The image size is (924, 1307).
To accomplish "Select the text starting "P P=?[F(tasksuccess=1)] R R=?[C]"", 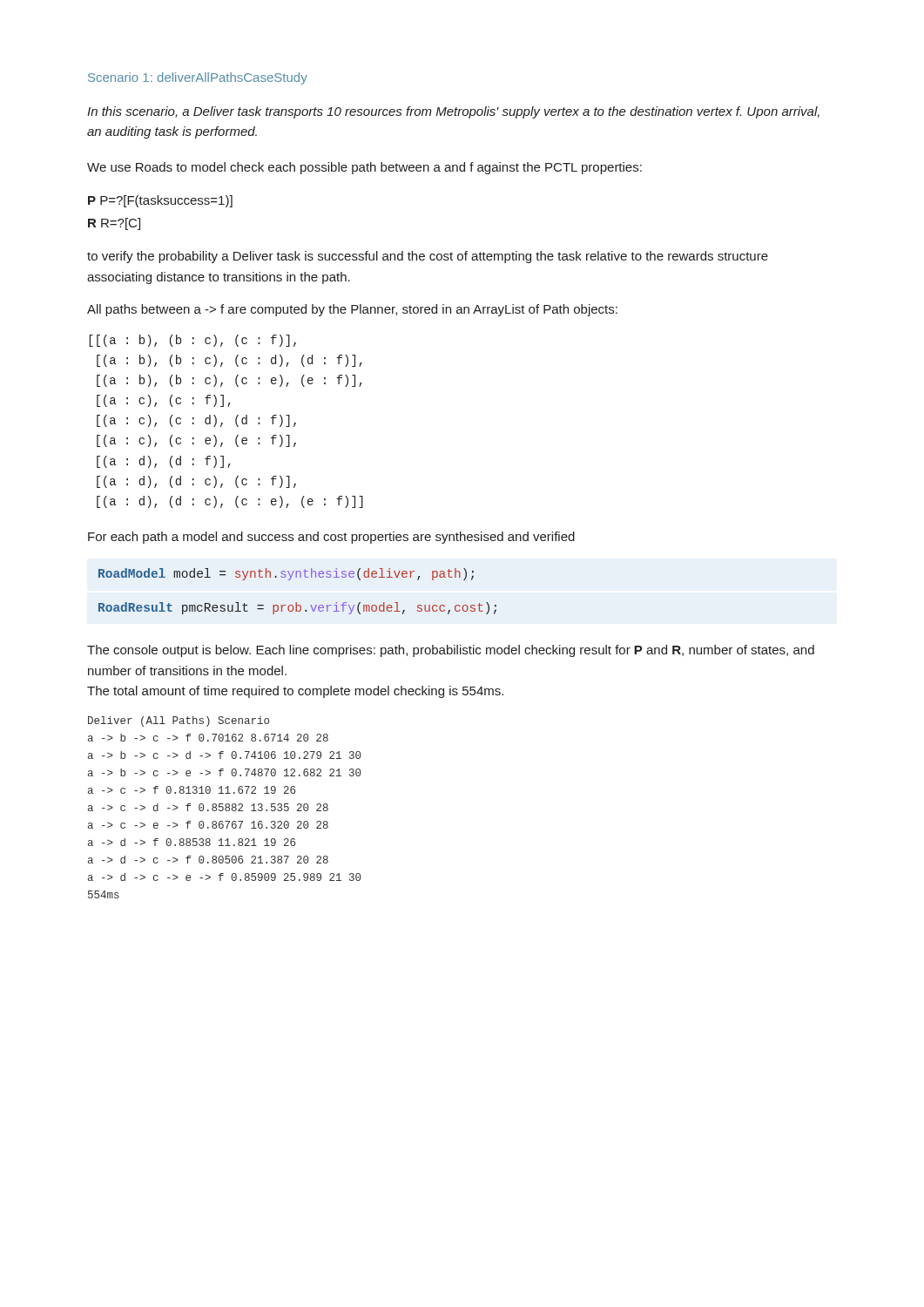I will pyautogui.click(x=160, y=211).
